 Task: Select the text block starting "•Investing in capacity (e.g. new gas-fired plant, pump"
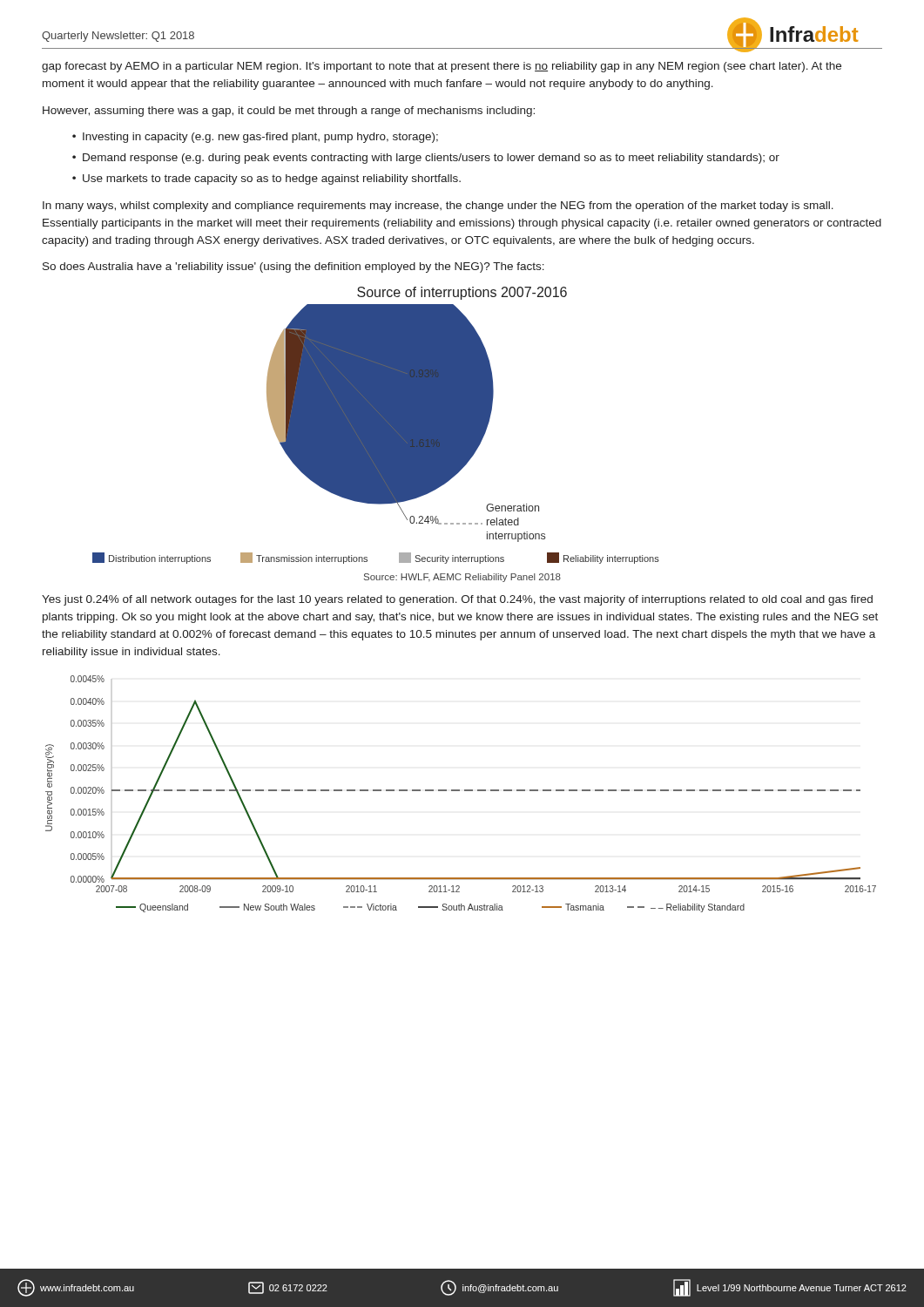[x=252, y=137]
